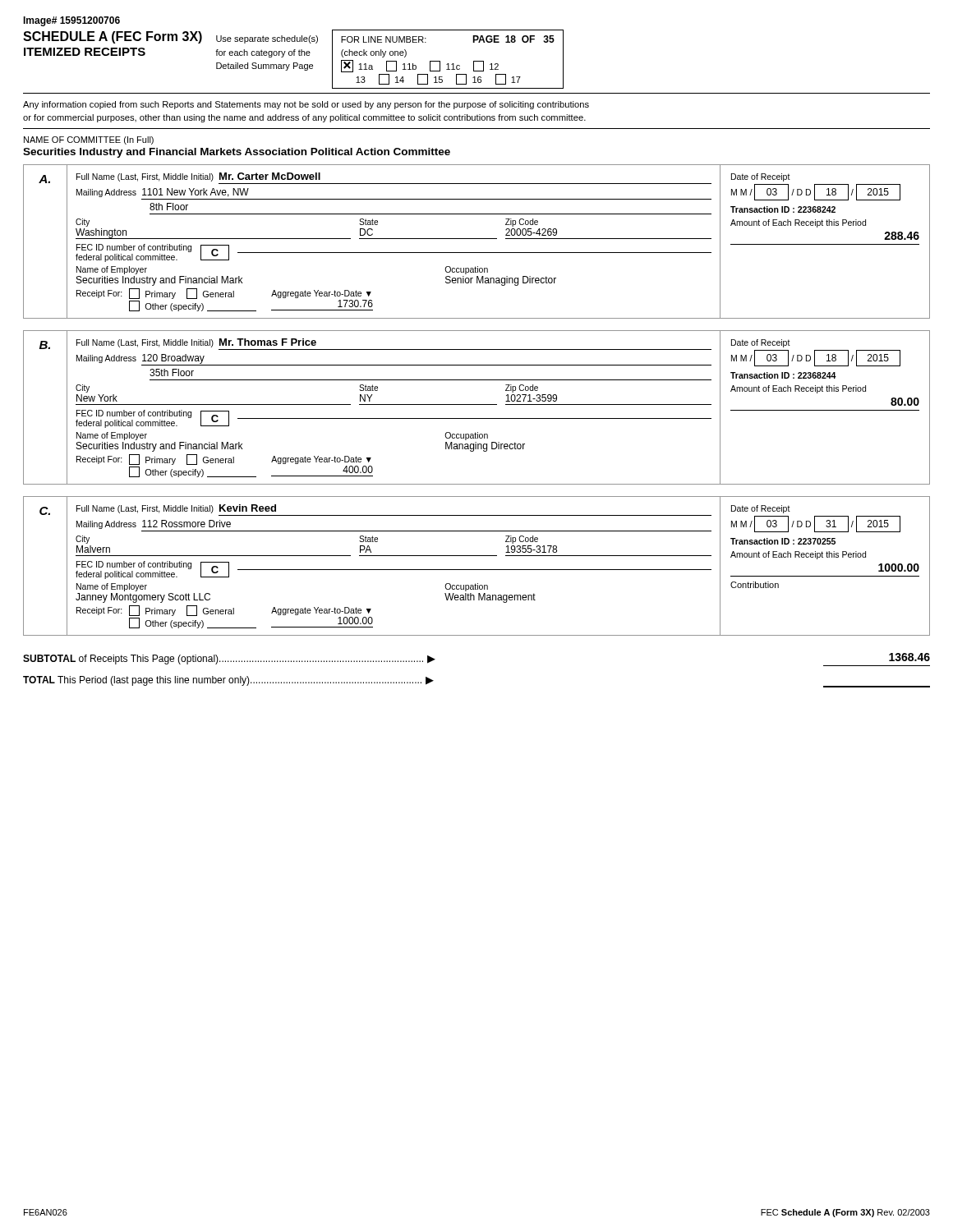Locate the table with the text "A. Full Name"

click(x=476, y=242)
